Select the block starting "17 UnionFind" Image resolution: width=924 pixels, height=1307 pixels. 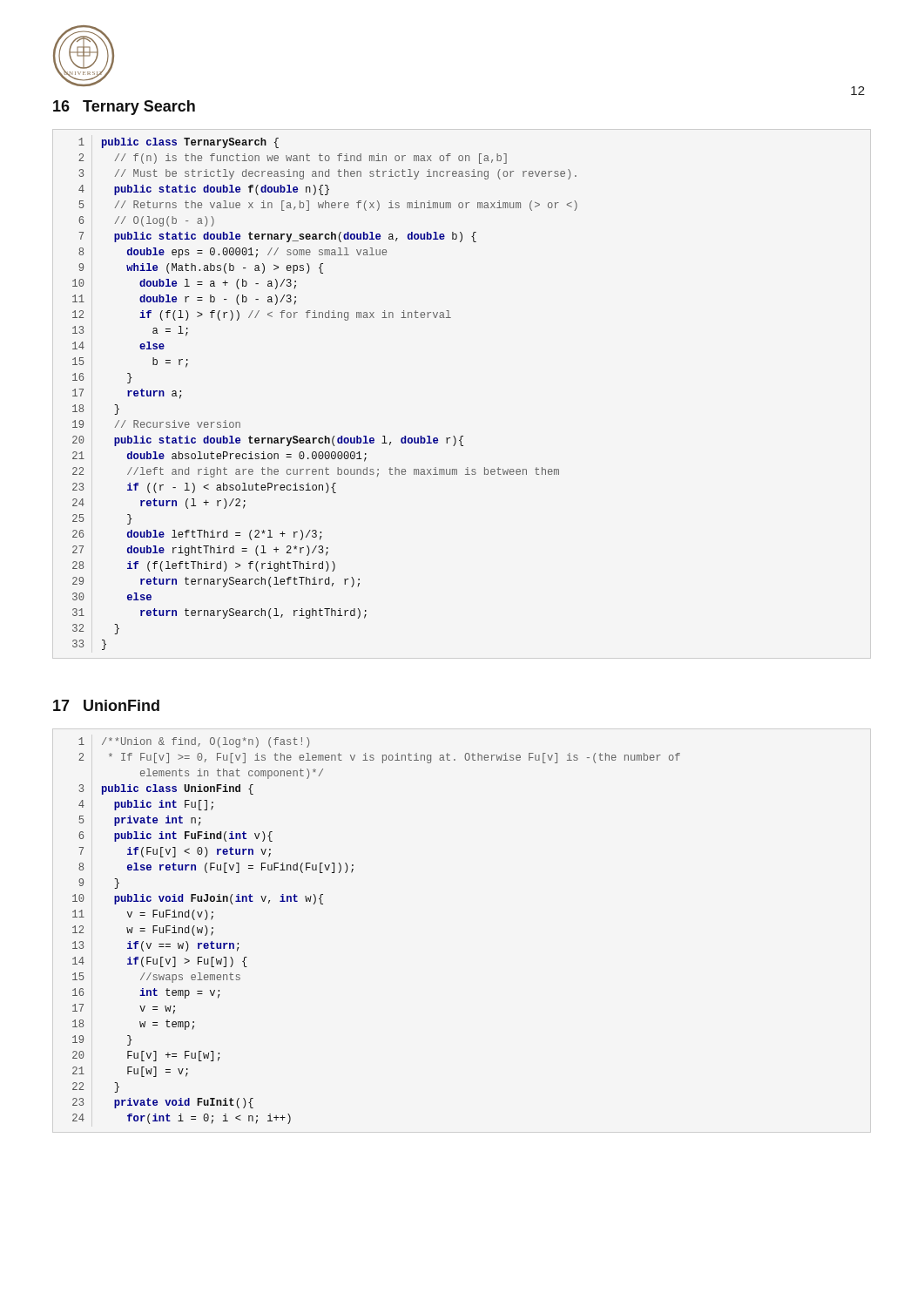click(106, 706)
